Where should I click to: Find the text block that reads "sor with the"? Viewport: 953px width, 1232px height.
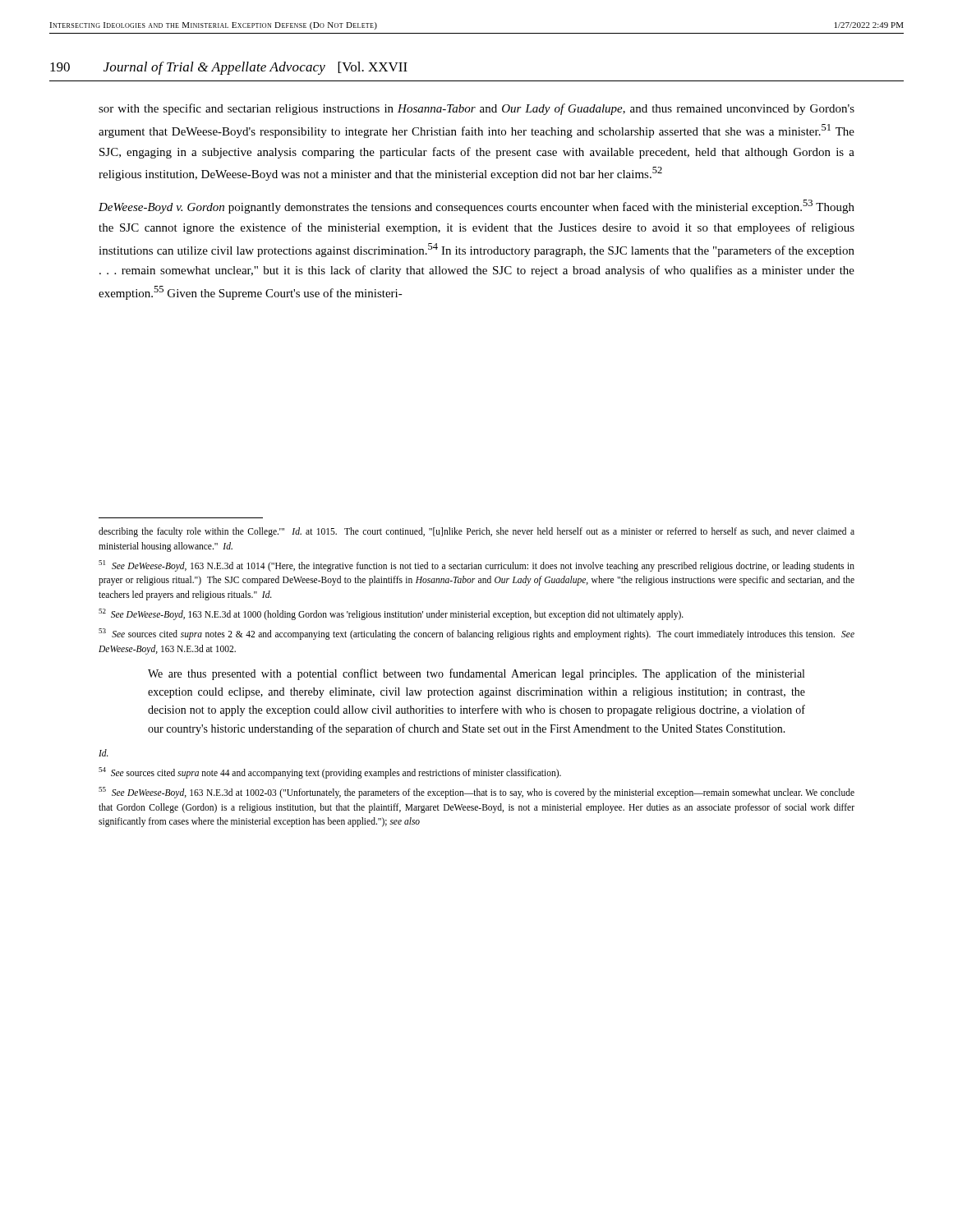[x=476, y=141]
